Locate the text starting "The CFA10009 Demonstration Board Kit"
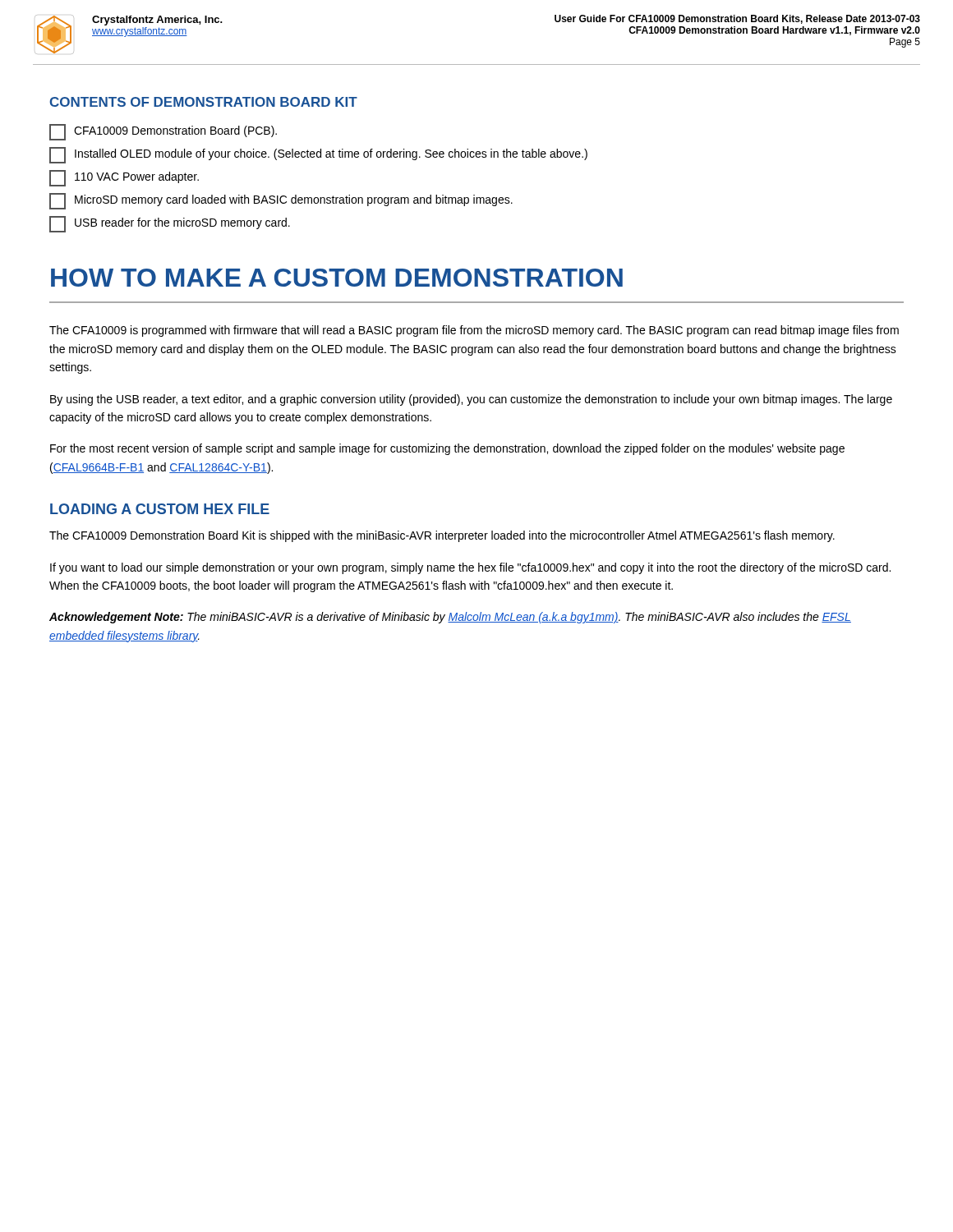Viewport: 953px width, 1232px height. click(x=442, y=536)
